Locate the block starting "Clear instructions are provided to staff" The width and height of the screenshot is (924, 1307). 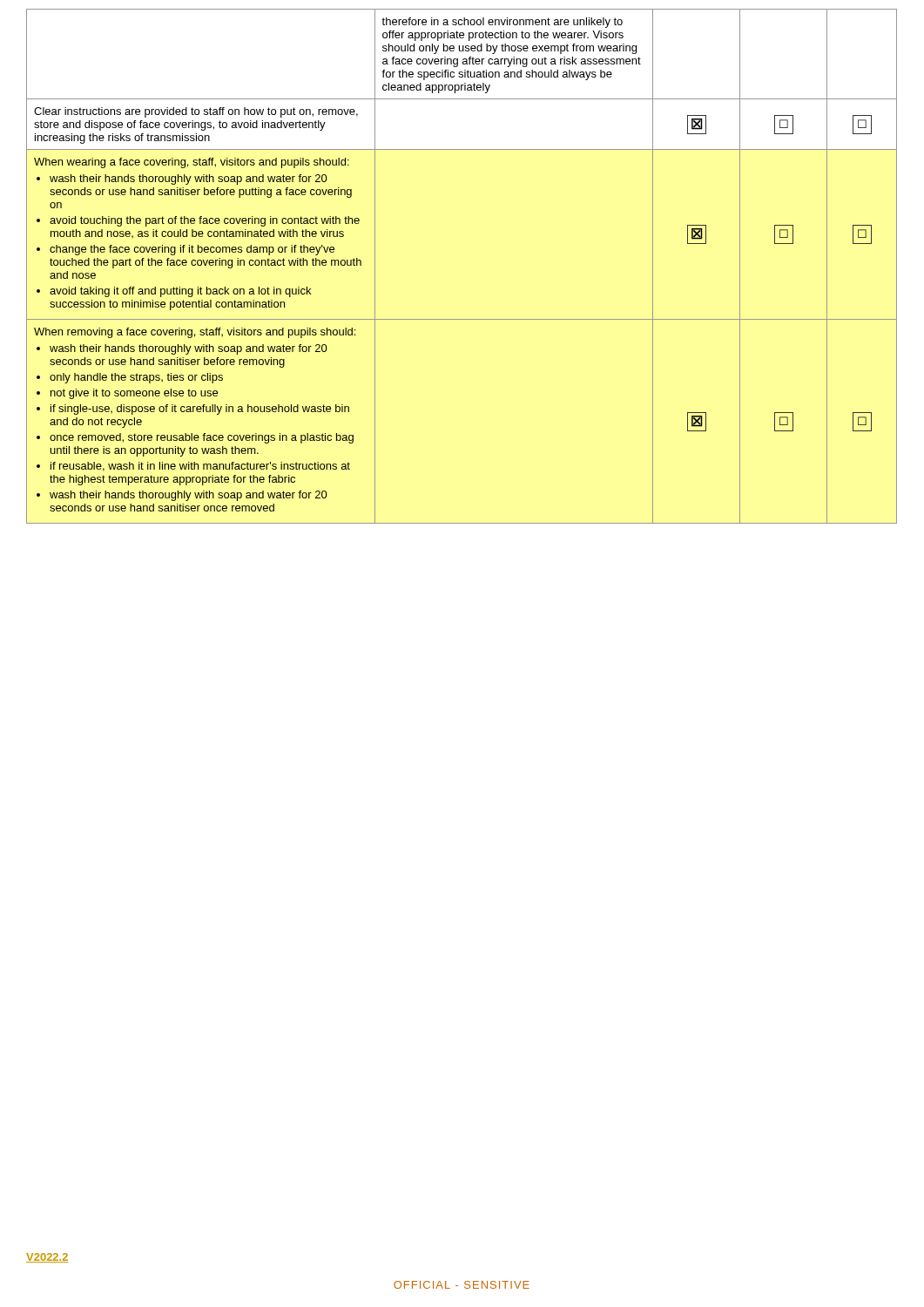(196, 124)
